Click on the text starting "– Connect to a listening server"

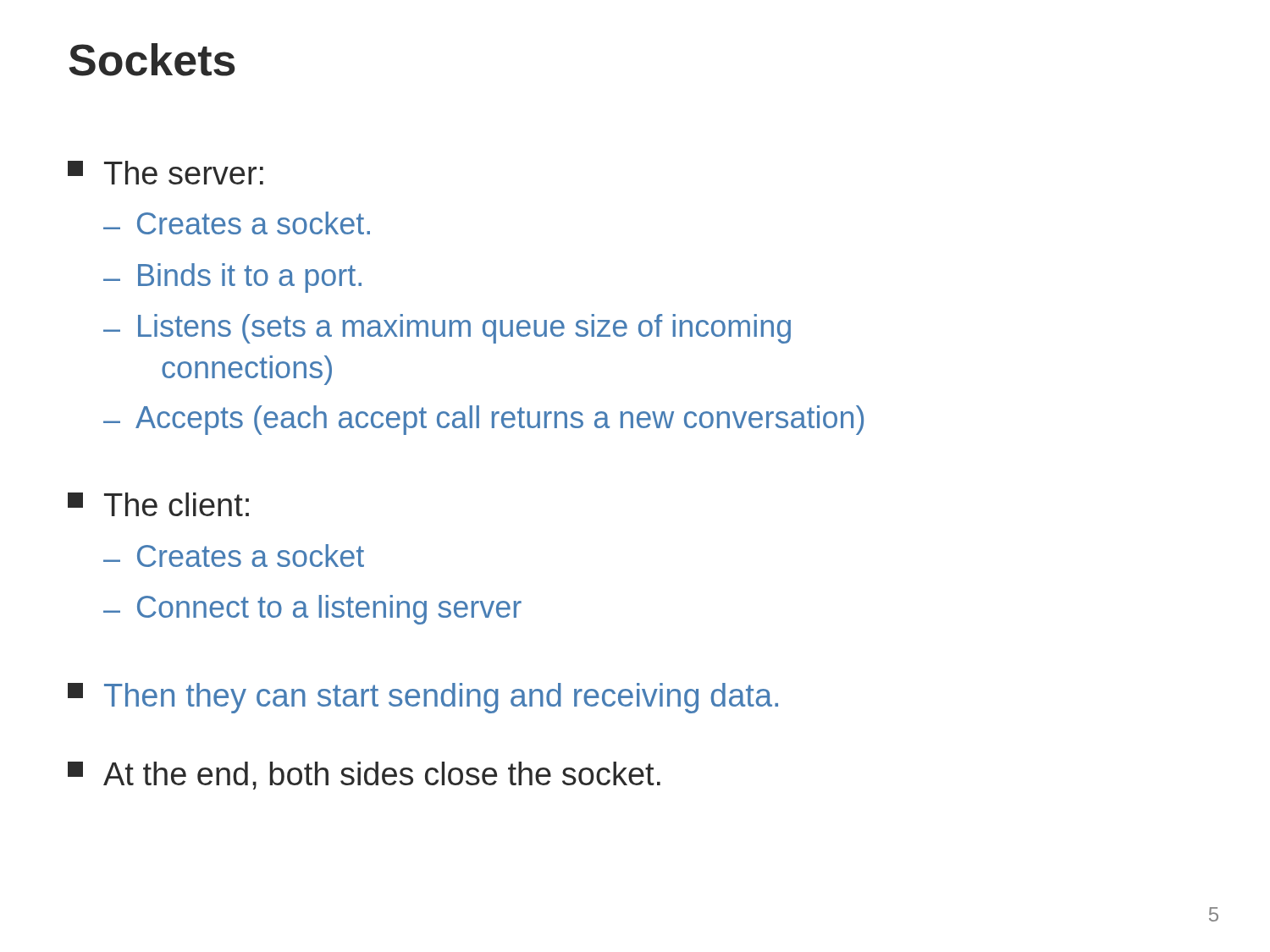(x=313, y=609)
